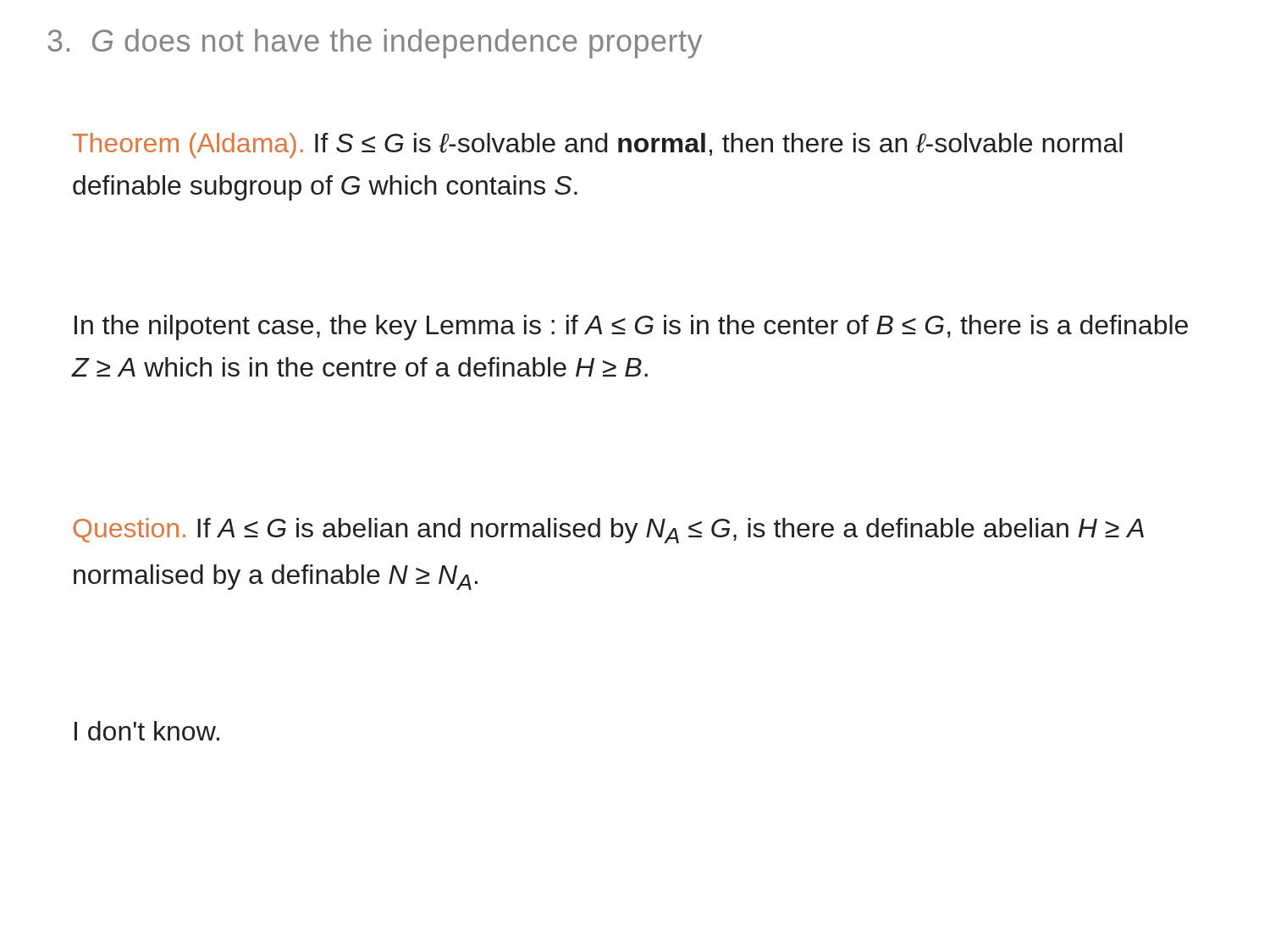Navigate to the passage starting "Theorem (Aldama). If S ≤ G"
Viewport: 1270px width, 952px height.
pos(598,164)
